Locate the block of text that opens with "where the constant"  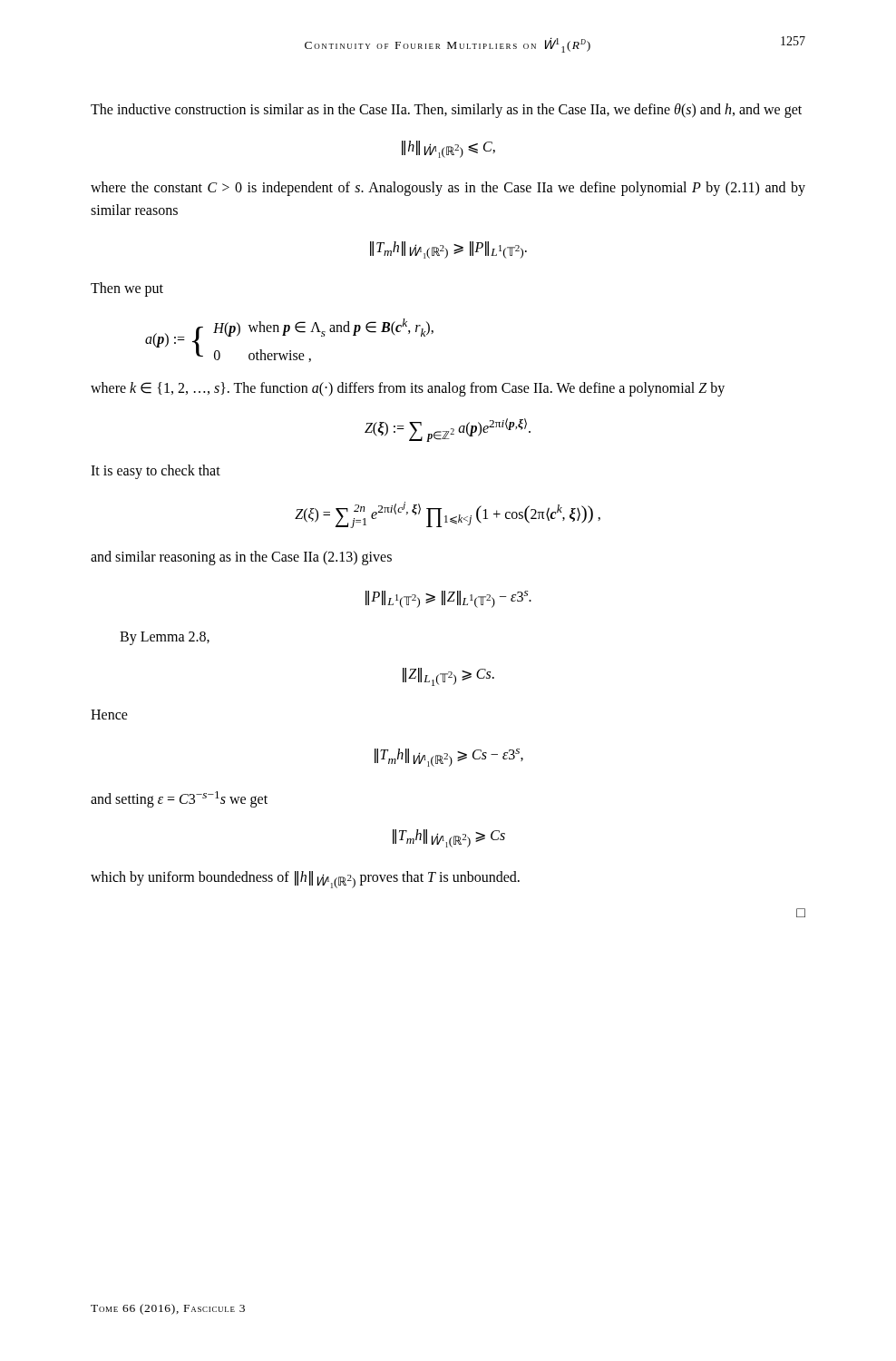point(448,199)
